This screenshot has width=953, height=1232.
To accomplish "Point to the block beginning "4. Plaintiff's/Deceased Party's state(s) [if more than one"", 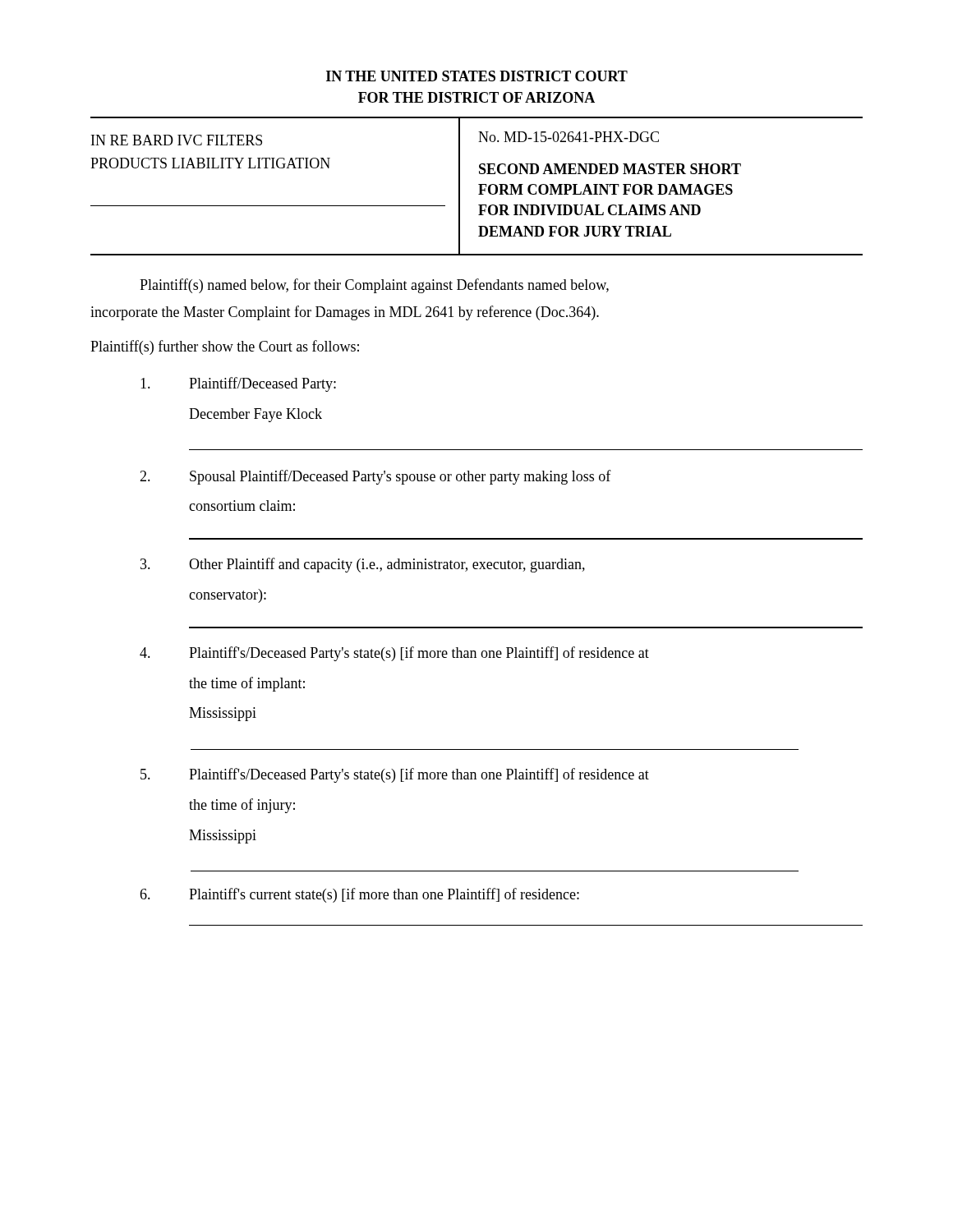I will coord(394,654).
